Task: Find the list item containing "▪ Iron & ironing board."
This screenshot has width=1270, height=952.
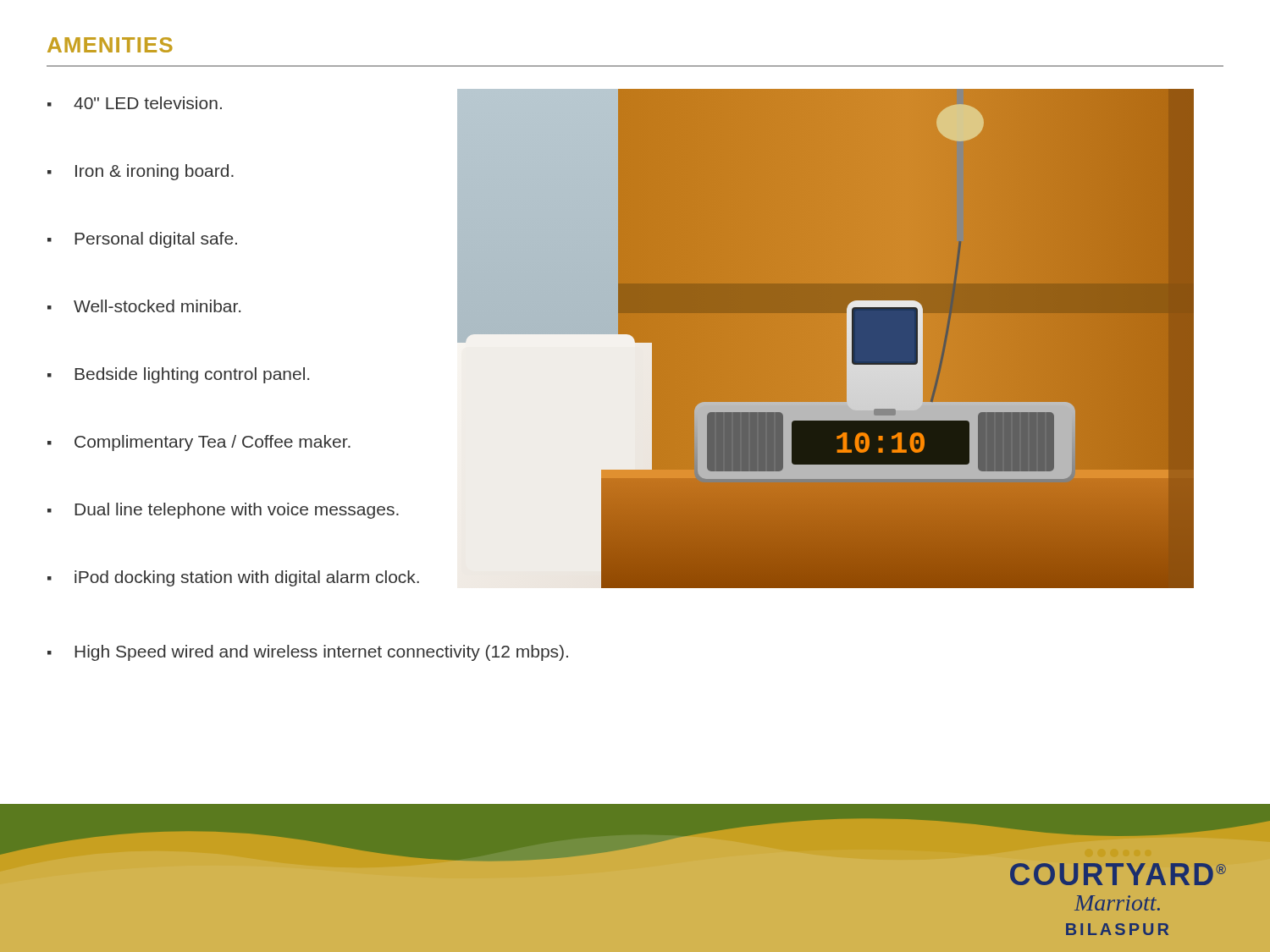Action: [141, 171]
